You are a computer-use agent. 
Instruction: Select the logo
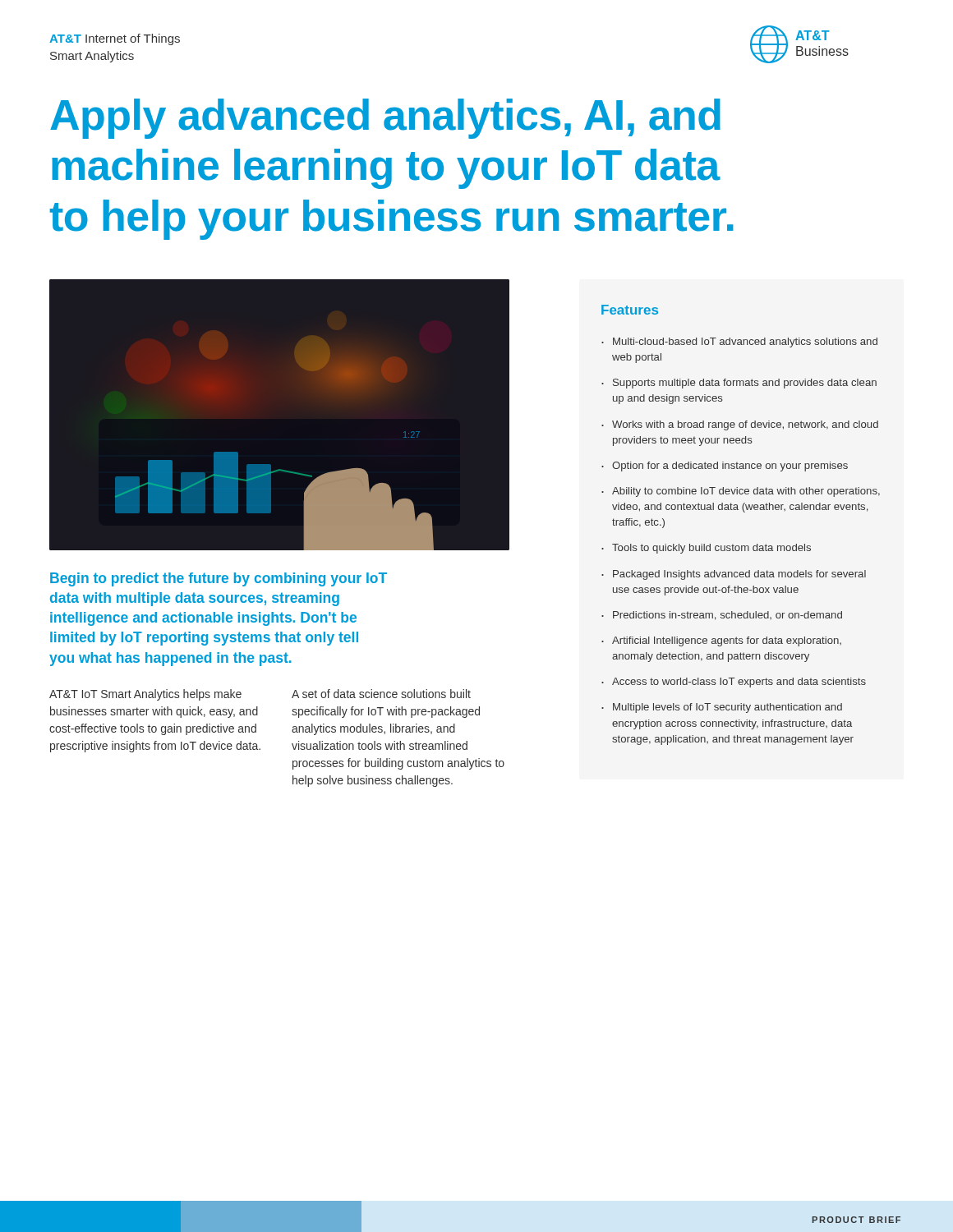(826, 44)
